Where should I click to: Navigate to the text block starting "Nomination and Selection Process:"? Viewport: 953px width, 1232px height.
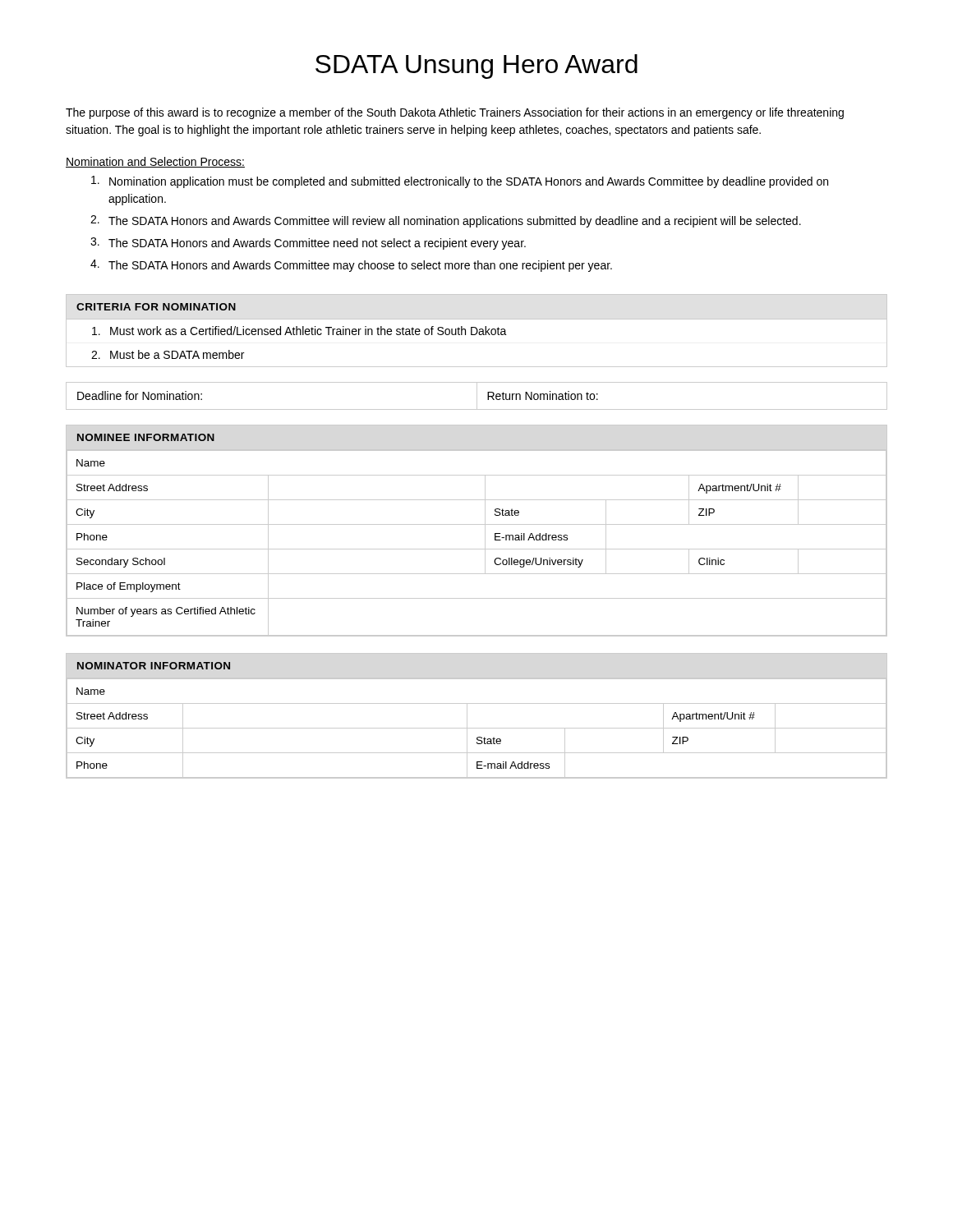pyautogui.click(x=155, y=162)
